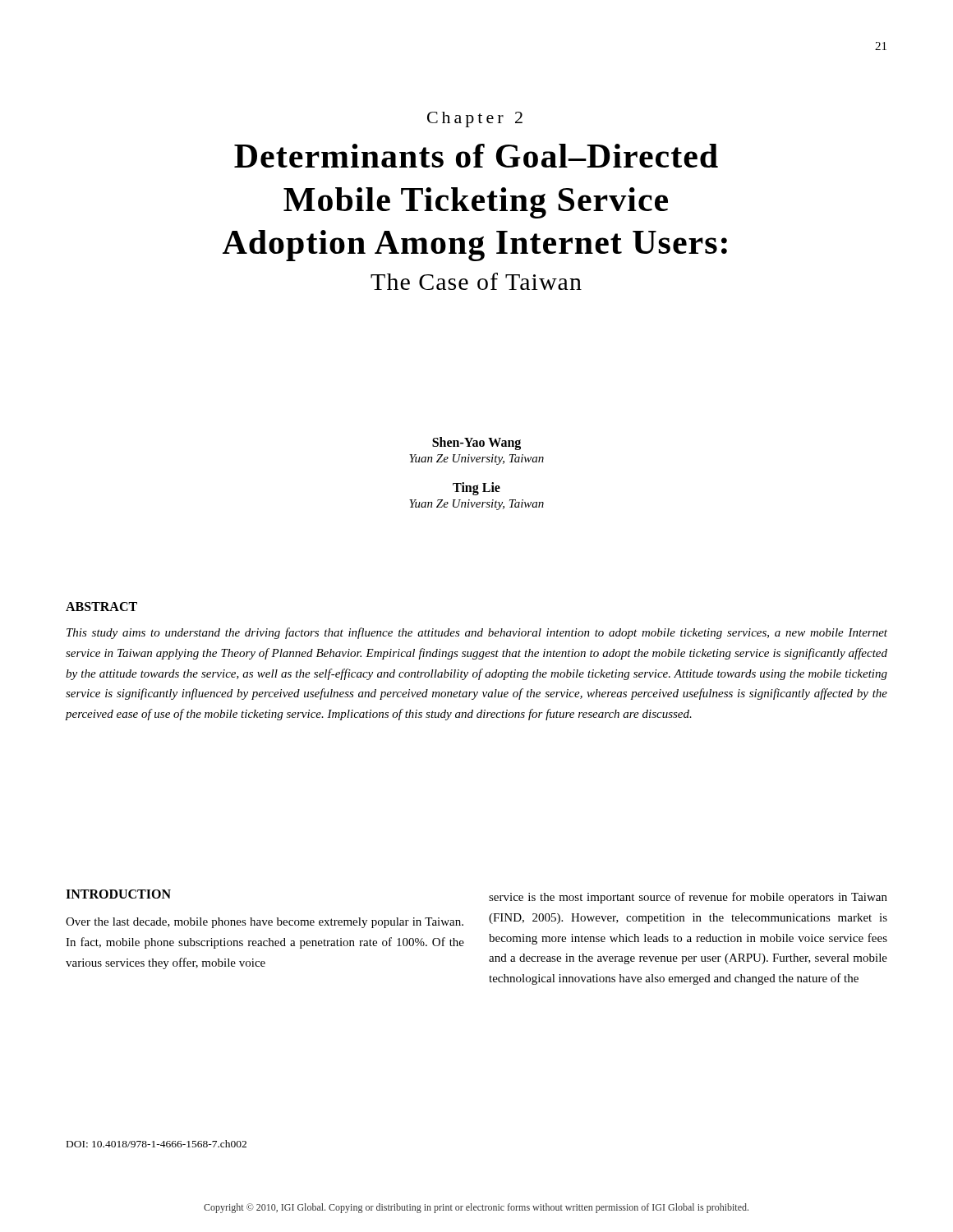Screen dimensions: 1232x953
Task: Find the block starting "ABSTRACT This study aims to understand"
Action: pos(476,662)
